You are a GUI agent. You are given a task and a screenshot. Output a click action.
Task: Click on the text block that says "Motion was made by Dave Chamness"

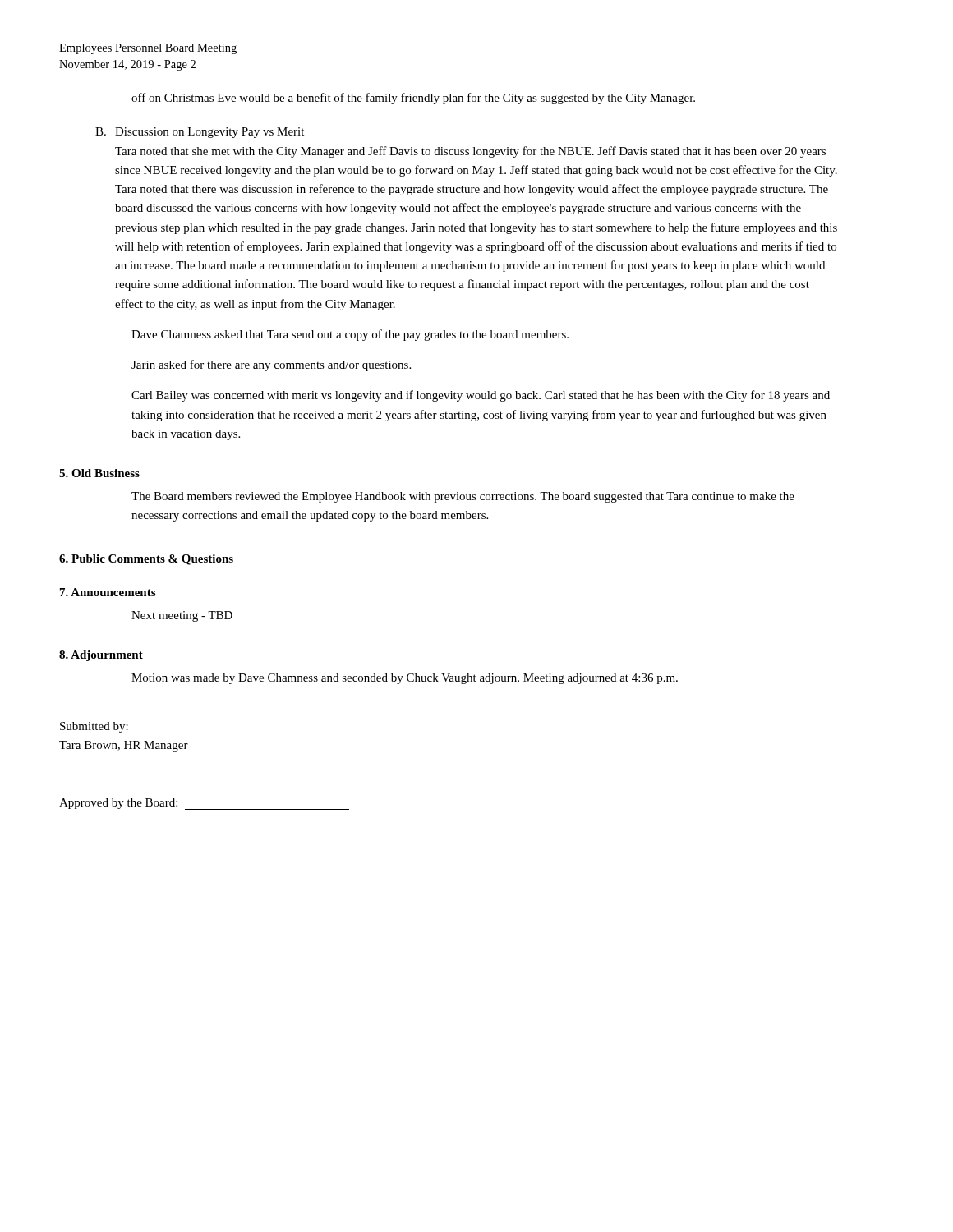tap(405, 677)
